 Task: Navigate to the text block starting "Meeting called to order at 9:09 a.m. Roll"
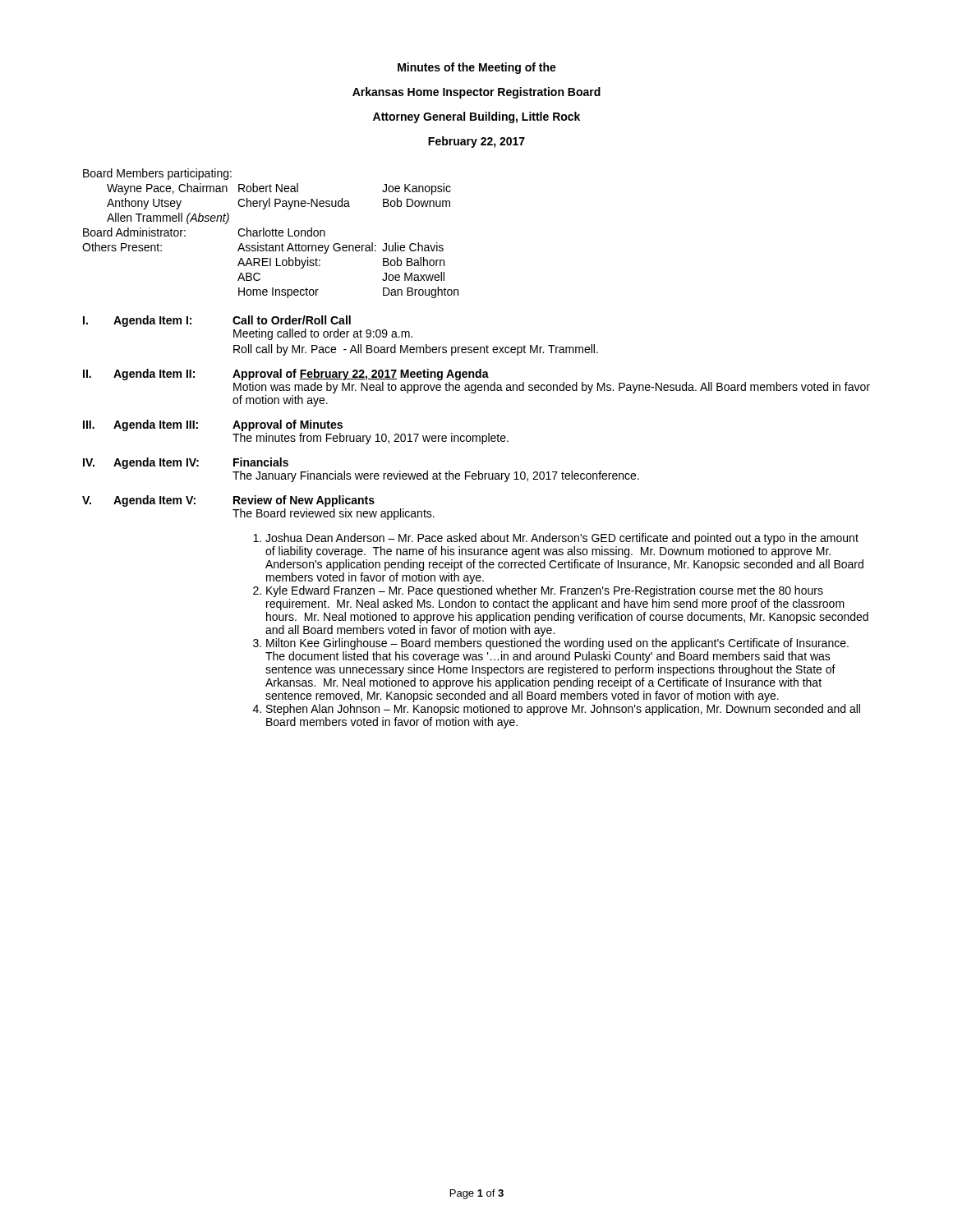pyautogui.click(x=552, y=341)
